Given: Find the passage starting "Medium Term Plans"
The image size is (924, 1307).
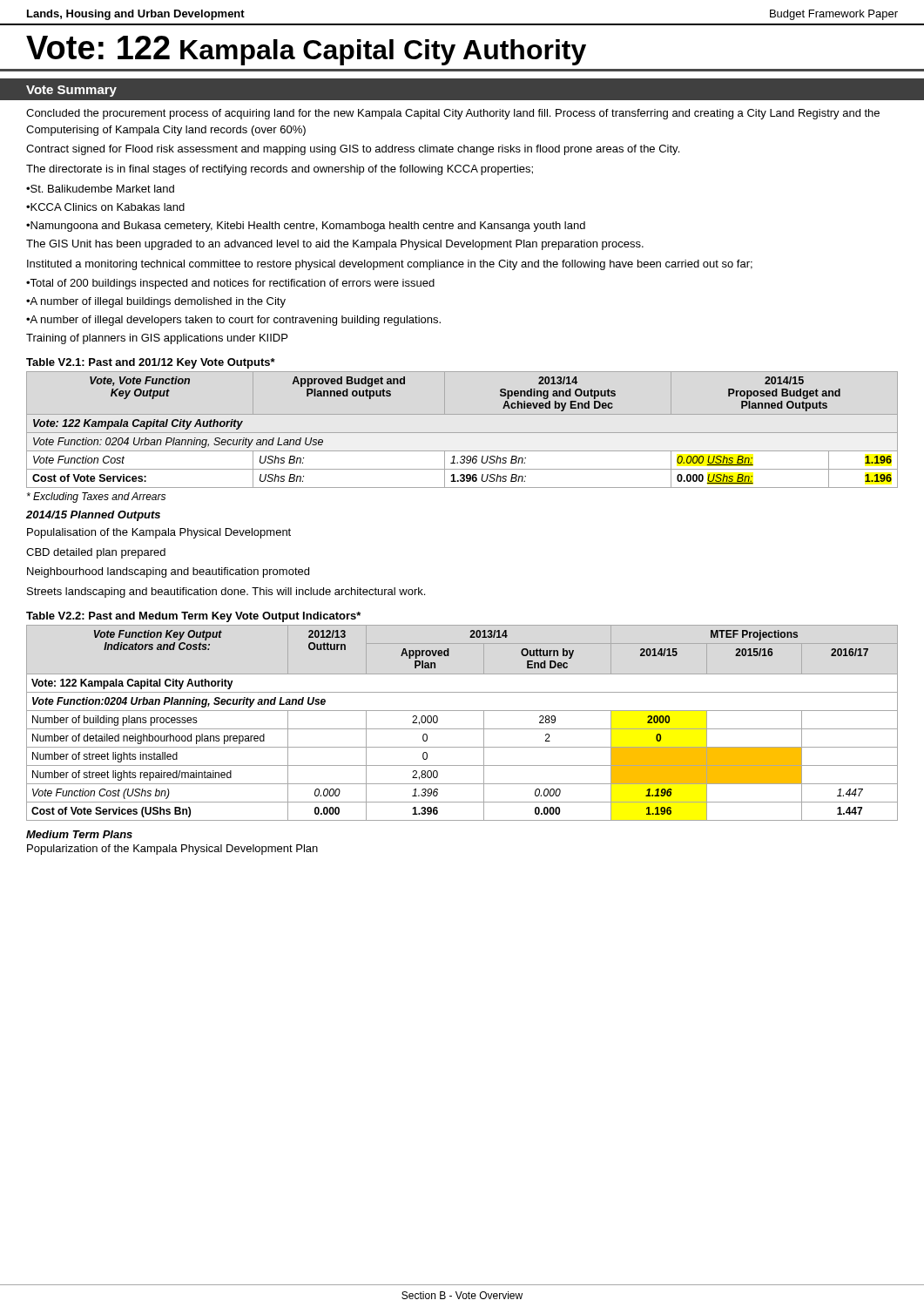Looking at the screenshot, I should (79, 834).
